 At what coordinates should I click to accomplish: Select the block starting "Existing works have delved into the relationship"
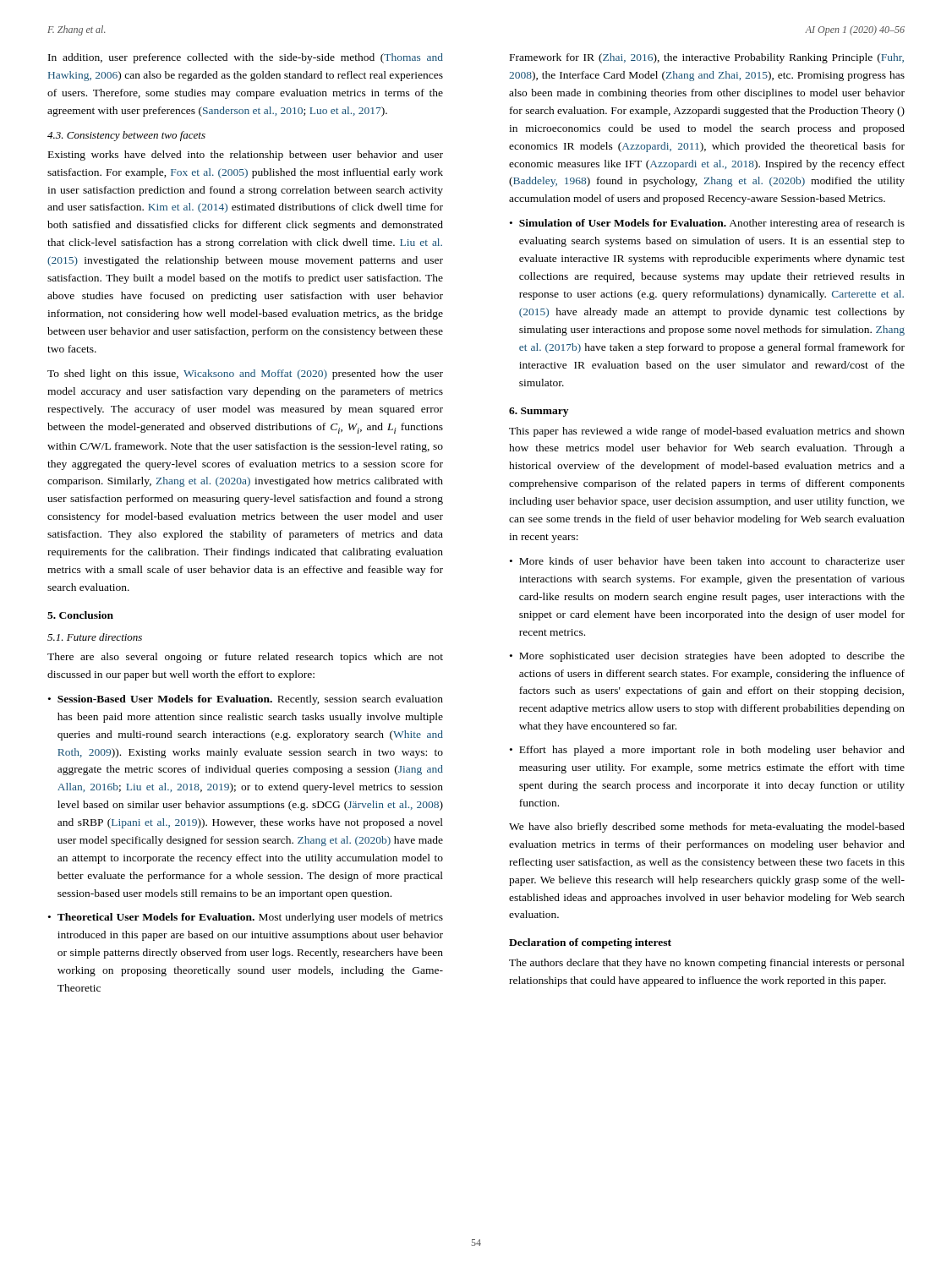pos(245,371)
